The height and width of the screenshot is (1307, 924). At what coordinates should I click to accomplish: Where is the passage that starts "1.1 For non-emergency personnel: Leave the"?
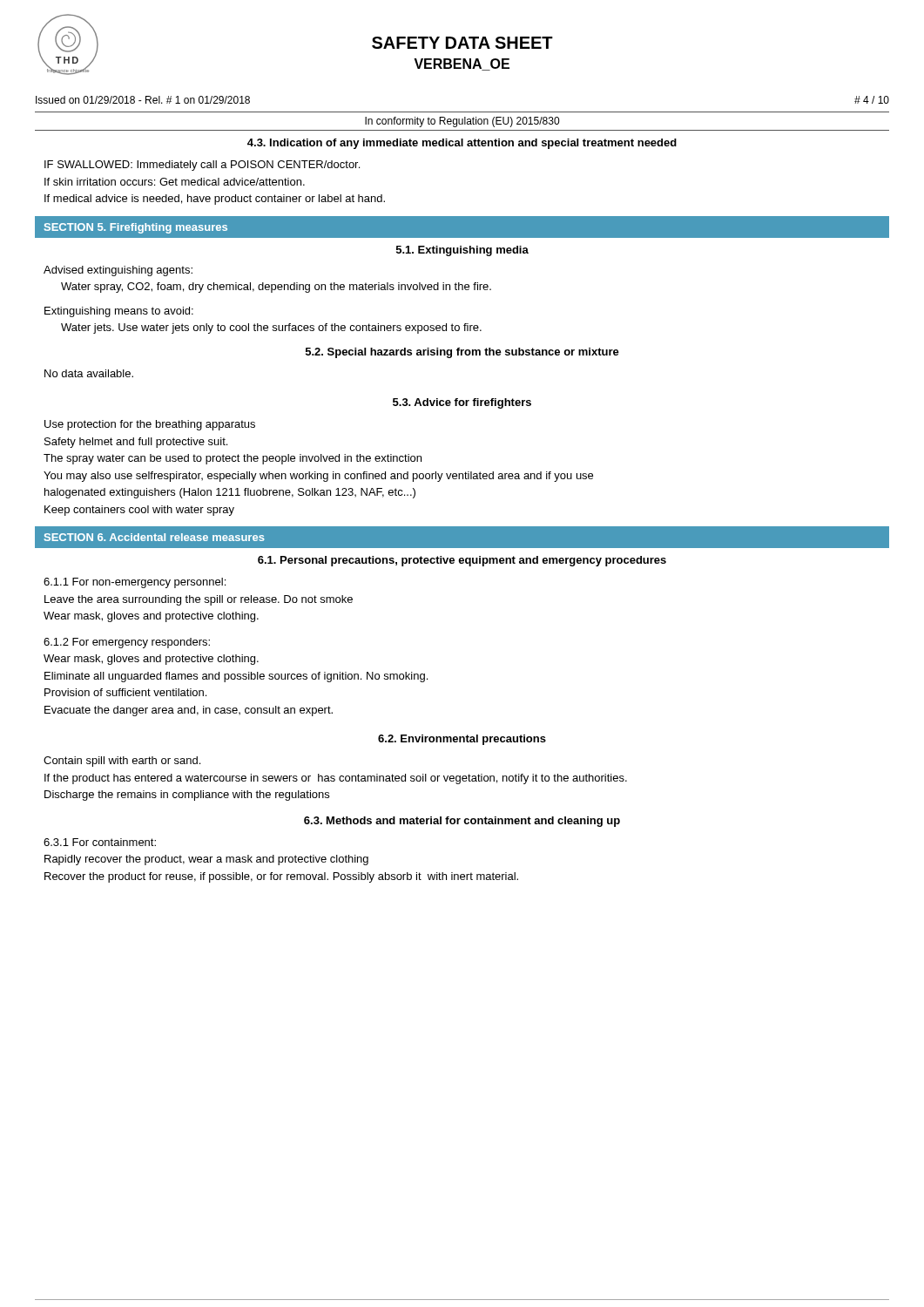[198, 599]
